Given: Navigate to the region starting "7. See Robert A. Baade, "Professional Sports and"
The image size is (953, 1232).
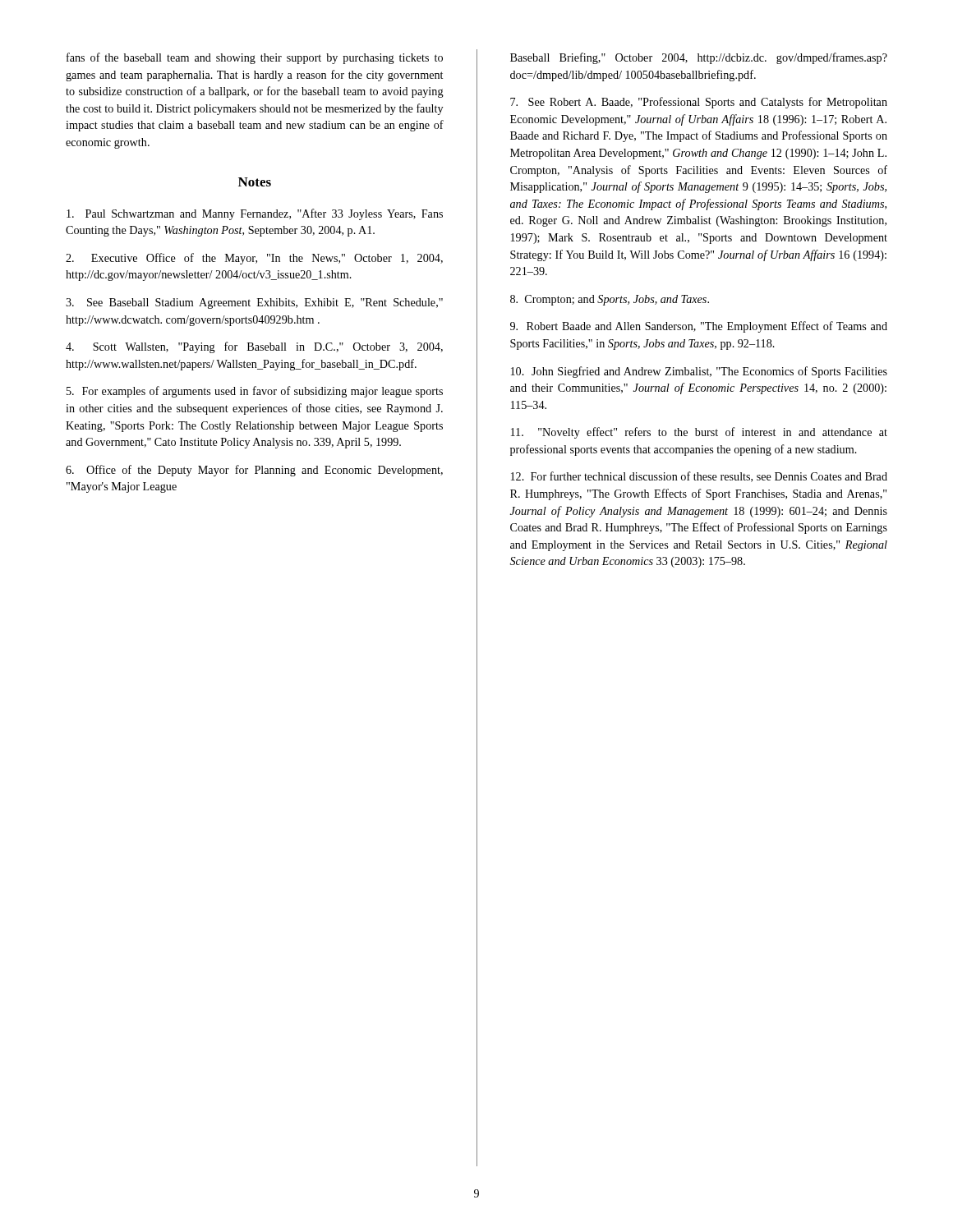Looking at the screenshot, I should tap(699, 187).
